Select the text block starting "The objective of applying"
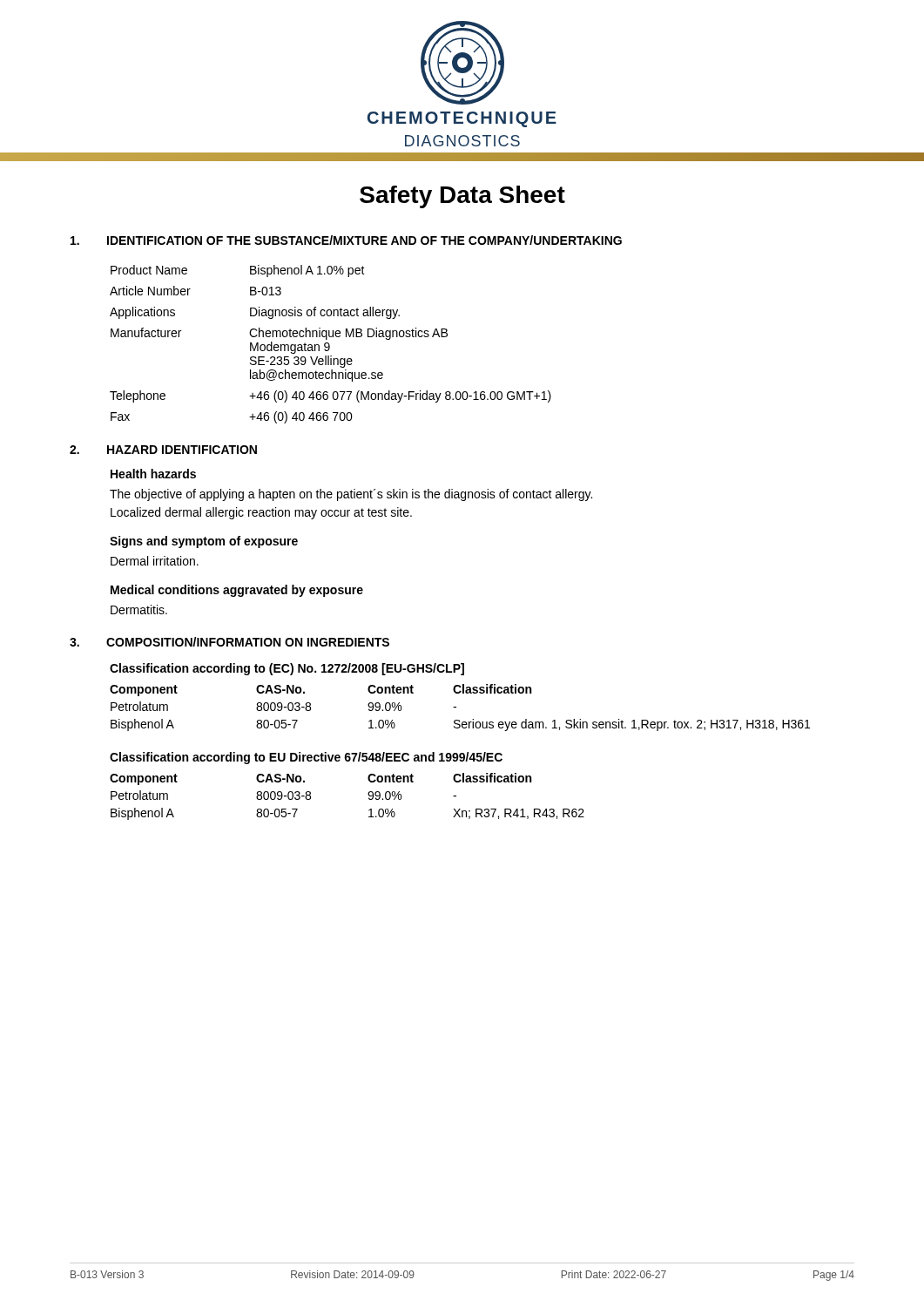Viewport: 924px width, 1307px height. 352,503
